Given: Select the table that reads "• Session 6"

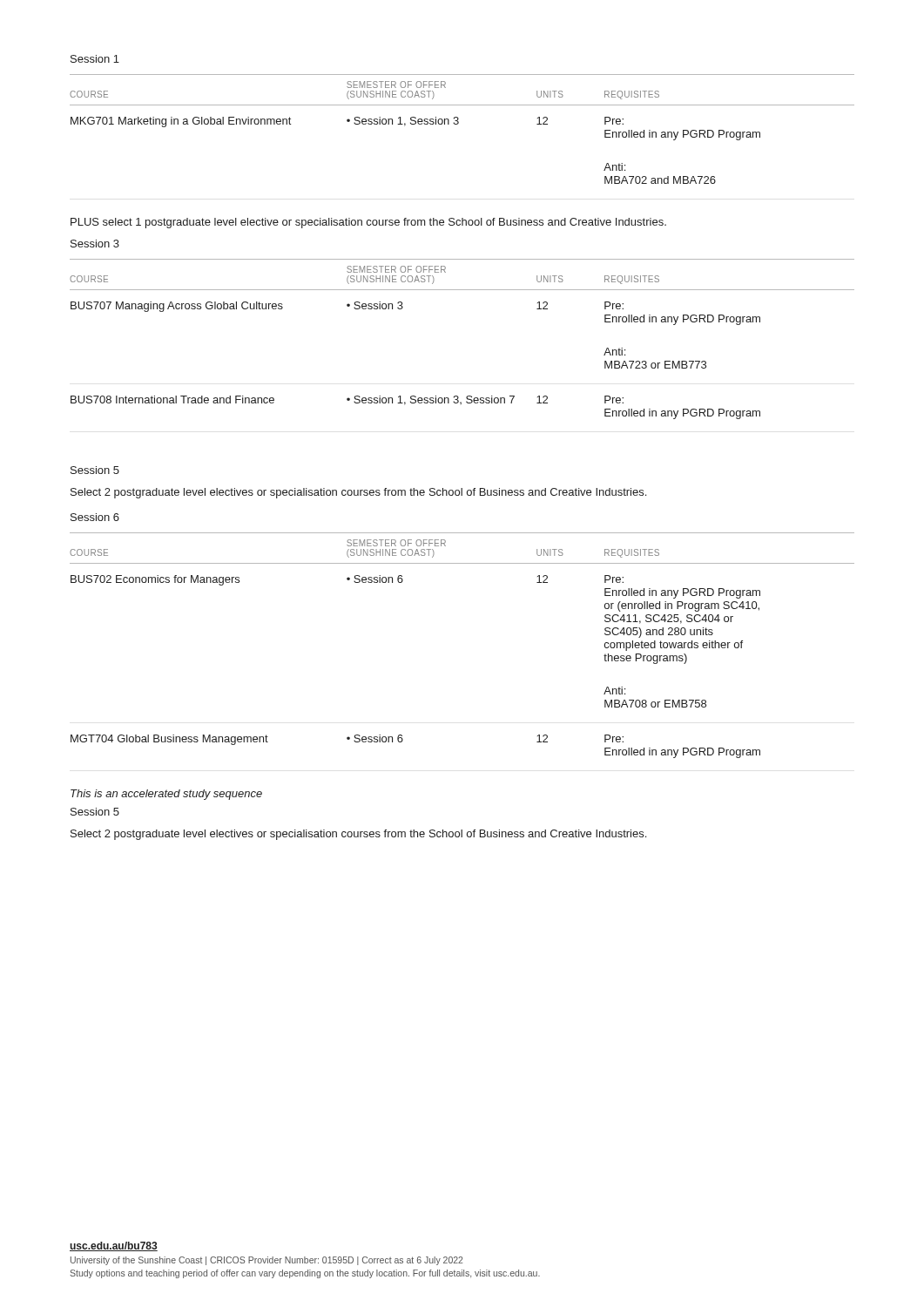Looking at the screenshot, I should (462, 652).
